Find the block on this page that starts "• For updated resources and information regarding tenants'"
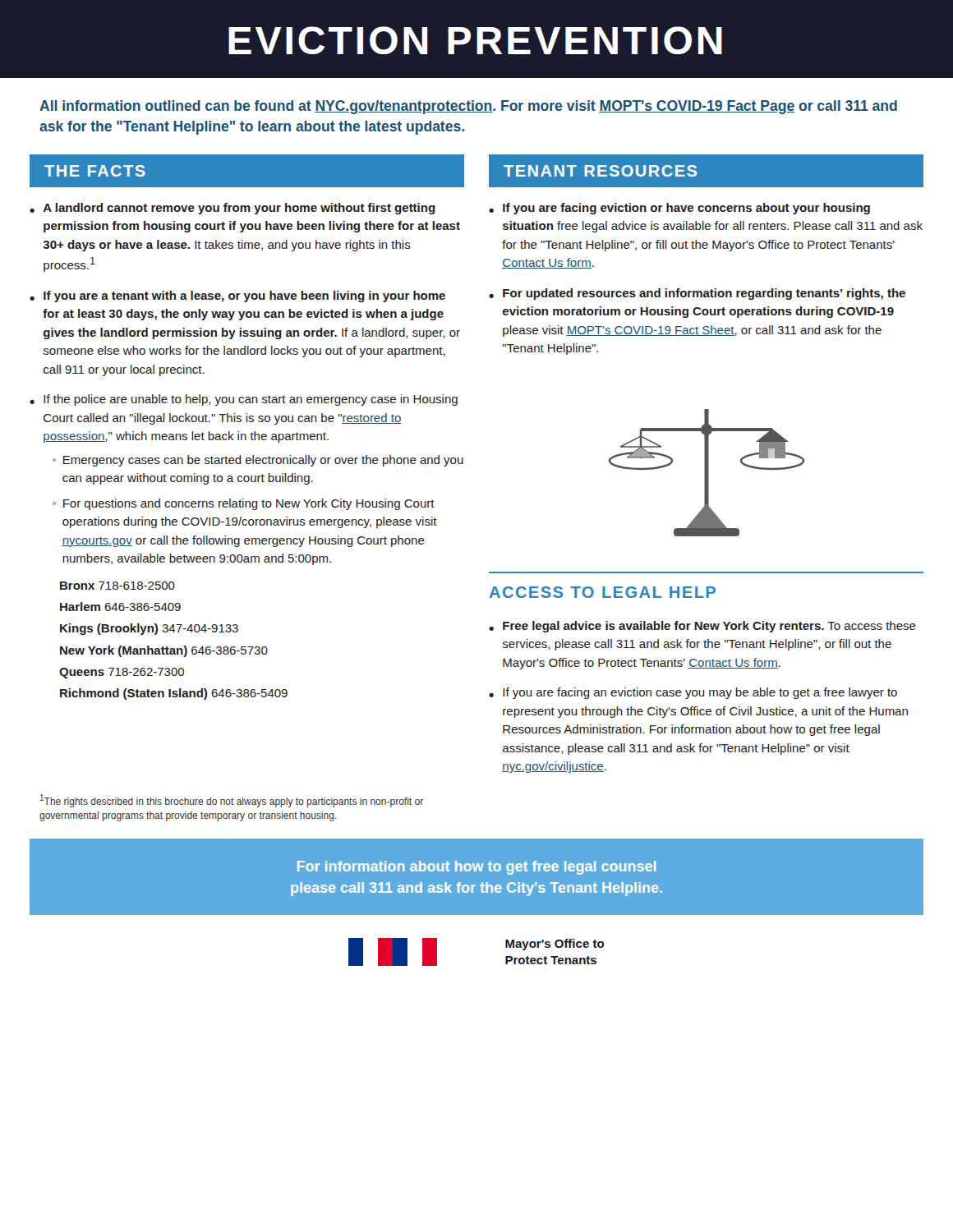The image size is (953, 1232). 706,321
